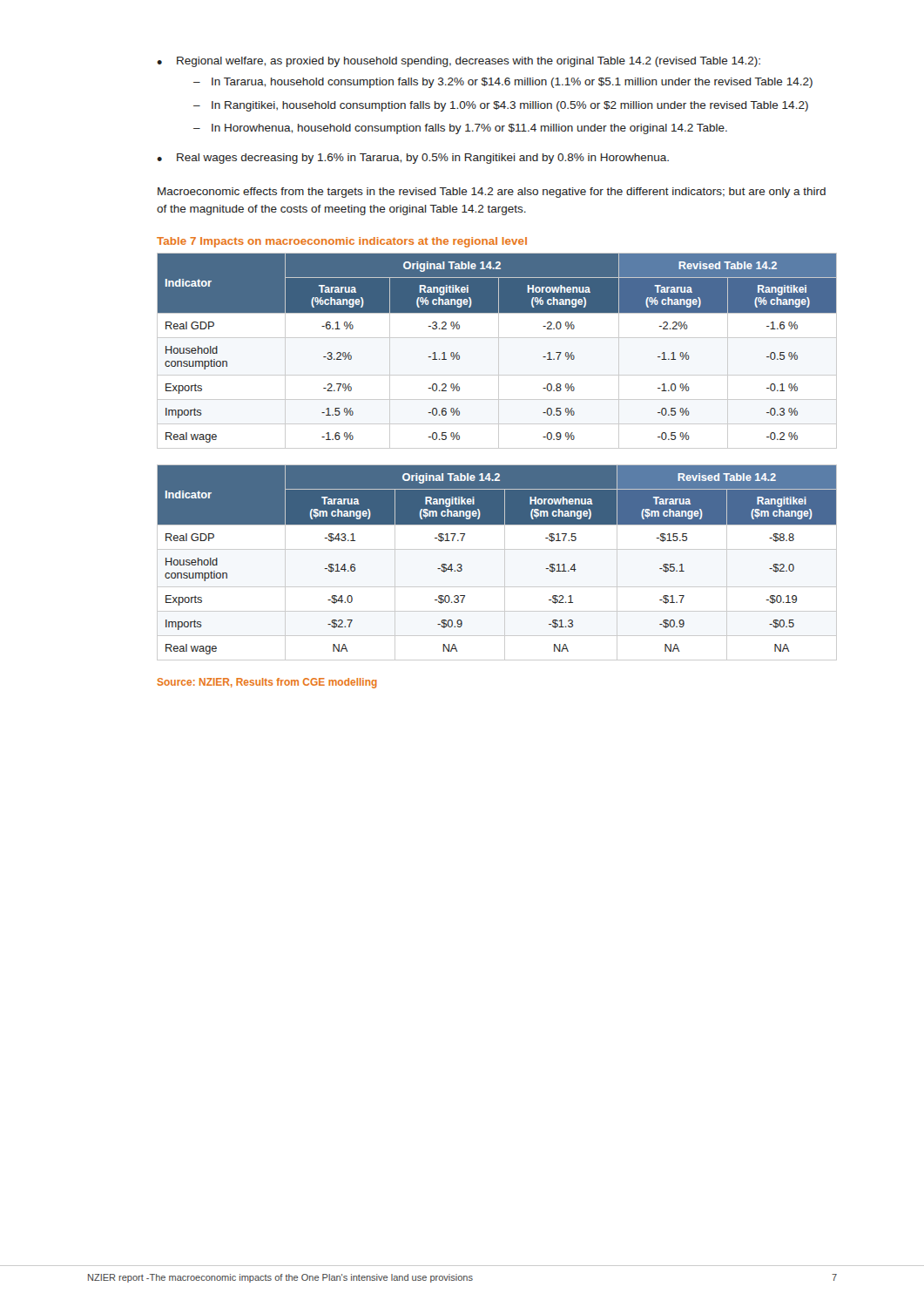Screen dimensions: 1307x924
Task: Locate the table with the text "-2.0 %"
Action: [497, 350]
